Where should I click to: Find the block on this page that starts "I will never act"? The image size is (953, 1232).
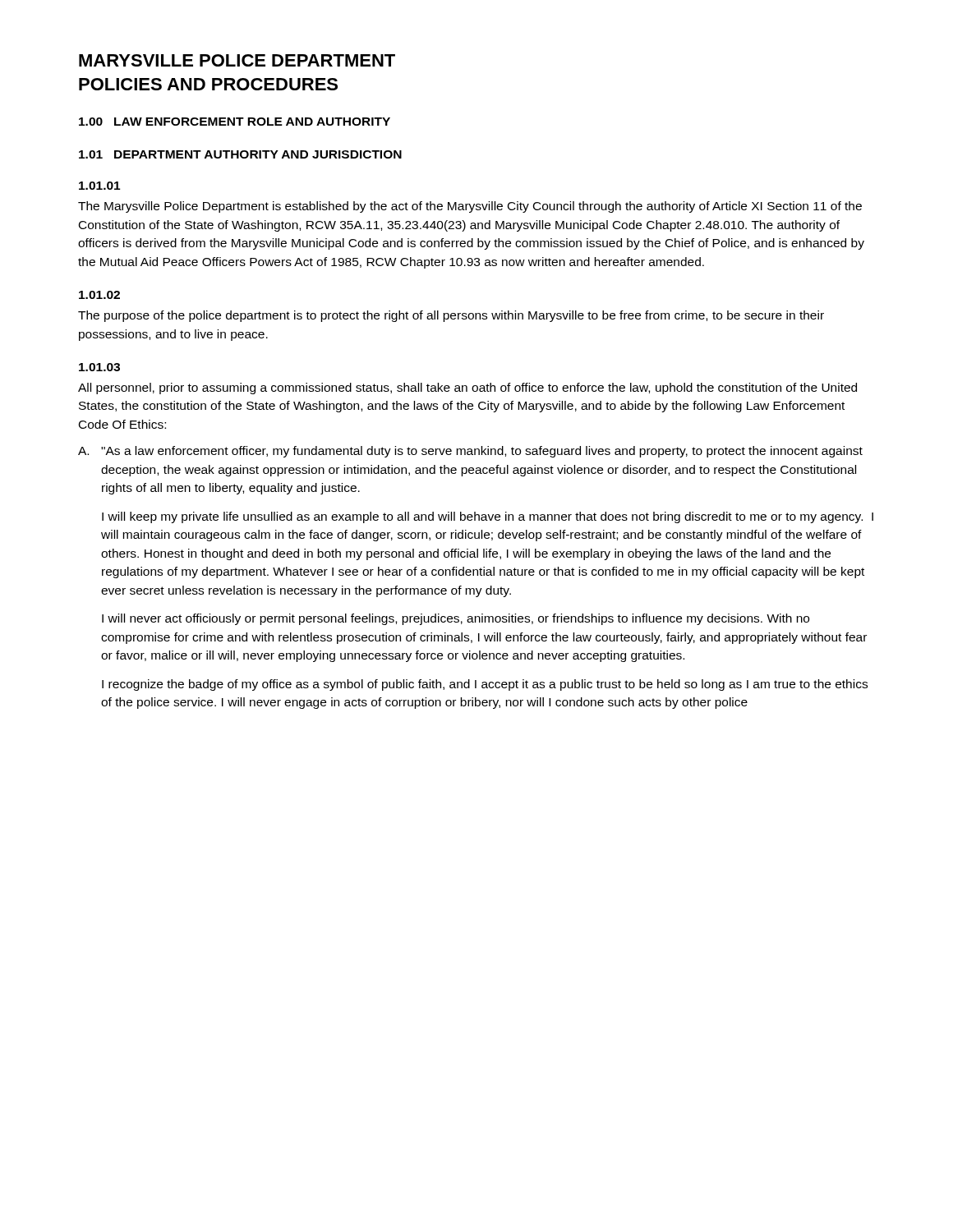click(484, 637)
